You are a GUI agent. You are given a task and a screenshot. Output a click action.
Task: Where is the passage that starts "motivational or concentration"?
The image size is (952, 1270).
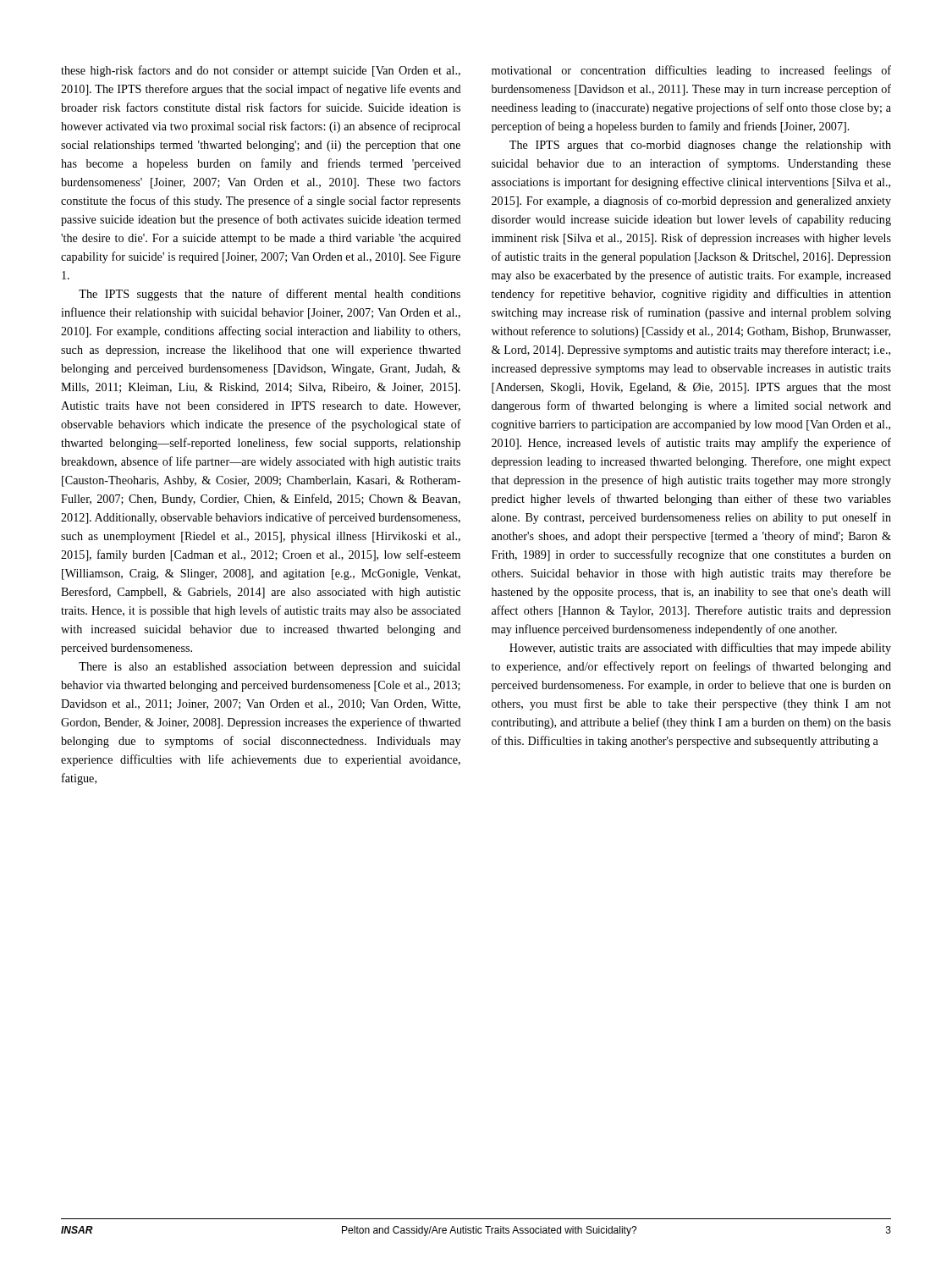[x=691, y=406]
